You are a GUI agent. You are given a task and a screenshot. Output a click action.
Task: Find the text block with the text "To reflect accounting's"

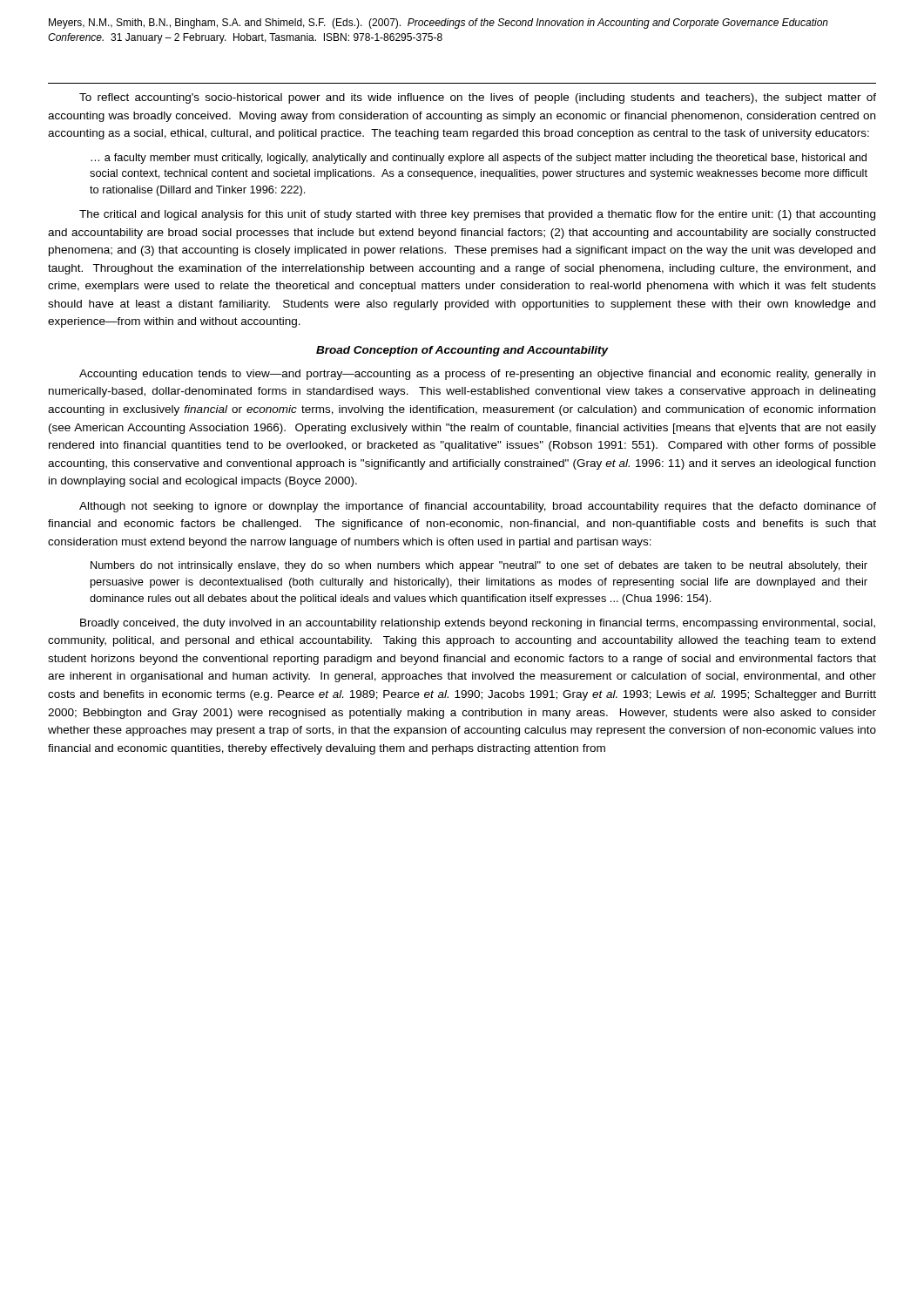[462, 116]
